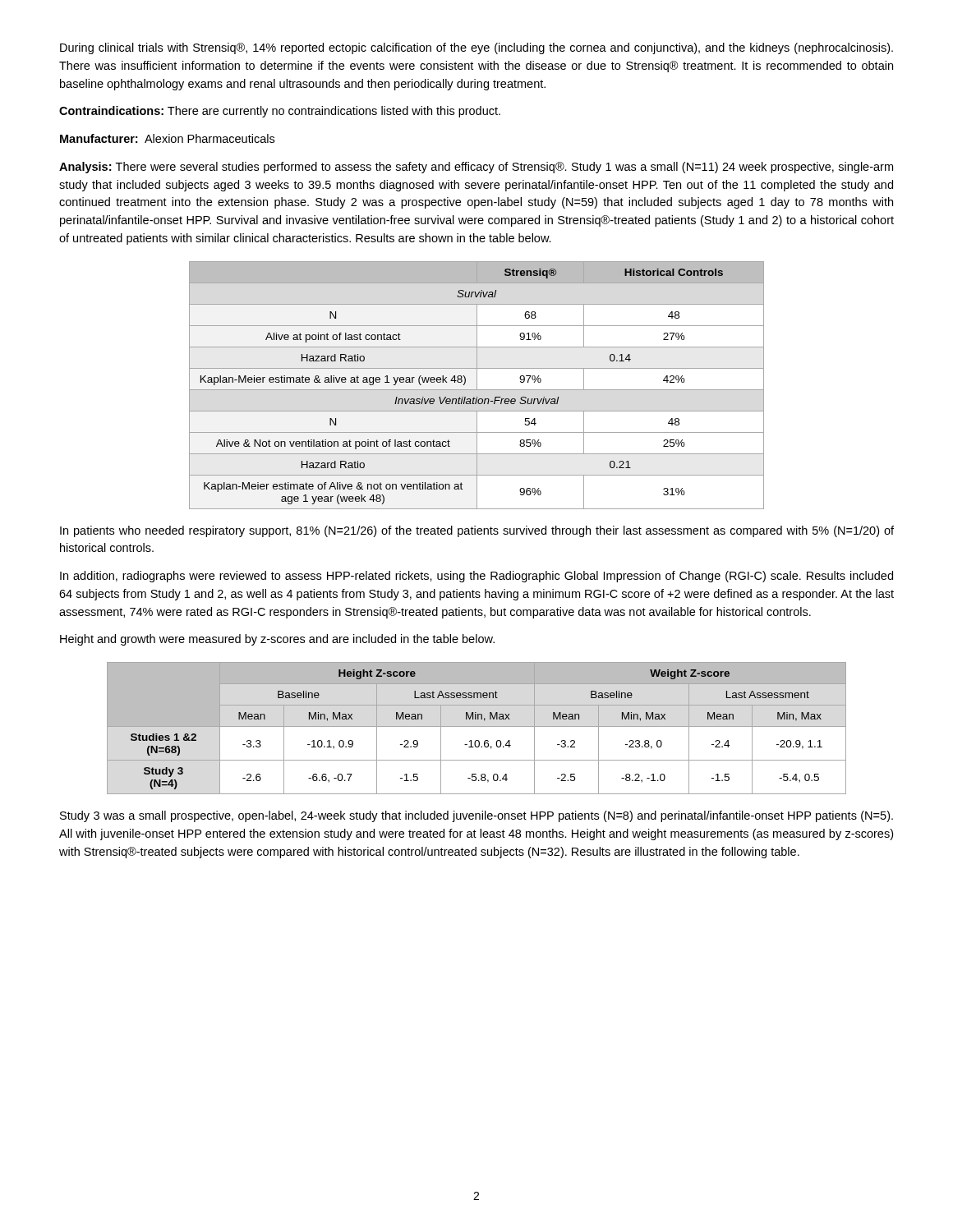Select the text block that reads "Analysis: There were several studies performed"
The image size is (953, 1232).
click(x=476, y=203)
